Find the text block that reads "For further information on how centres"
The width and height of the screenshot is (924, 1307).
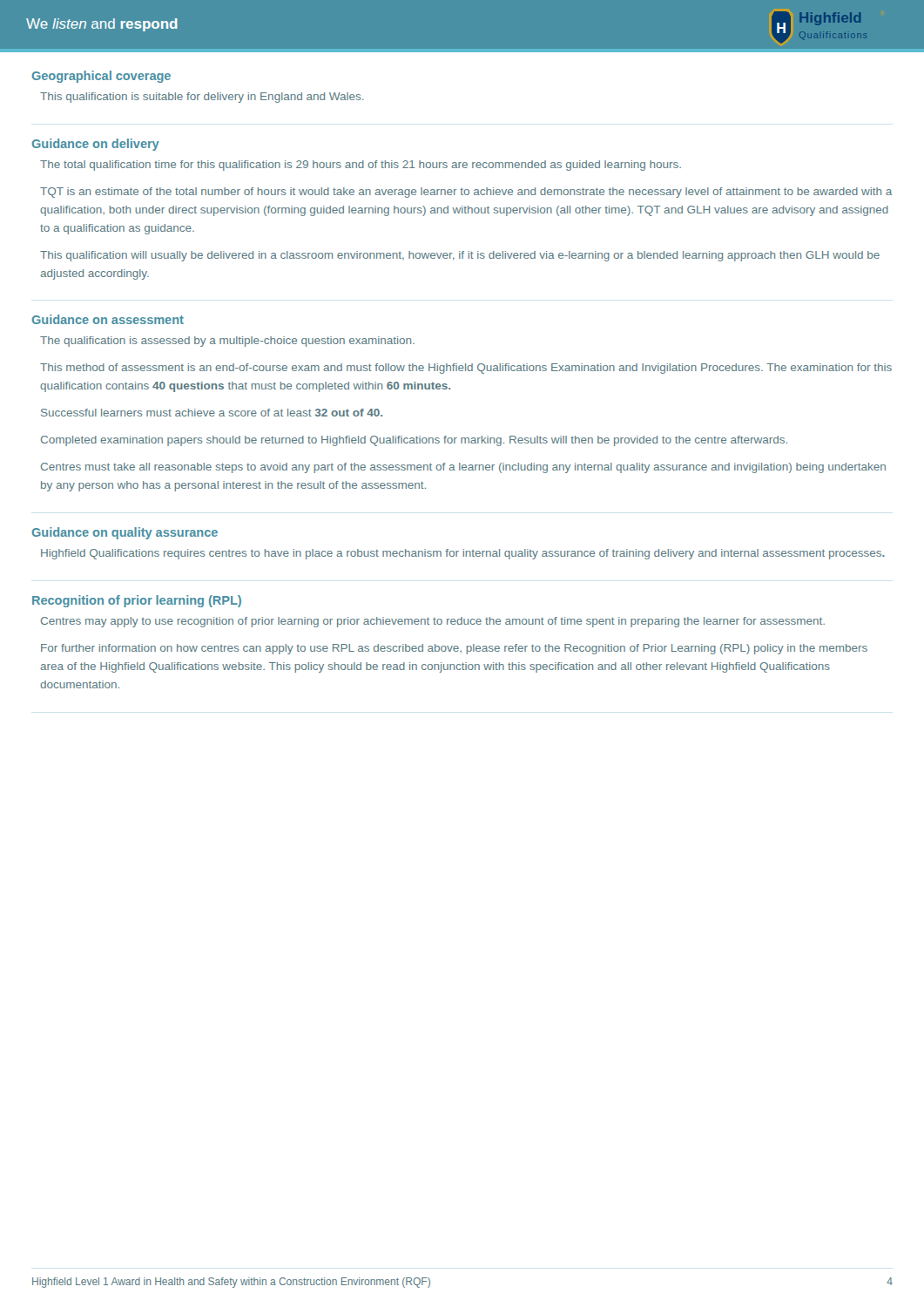pos(454,666)
